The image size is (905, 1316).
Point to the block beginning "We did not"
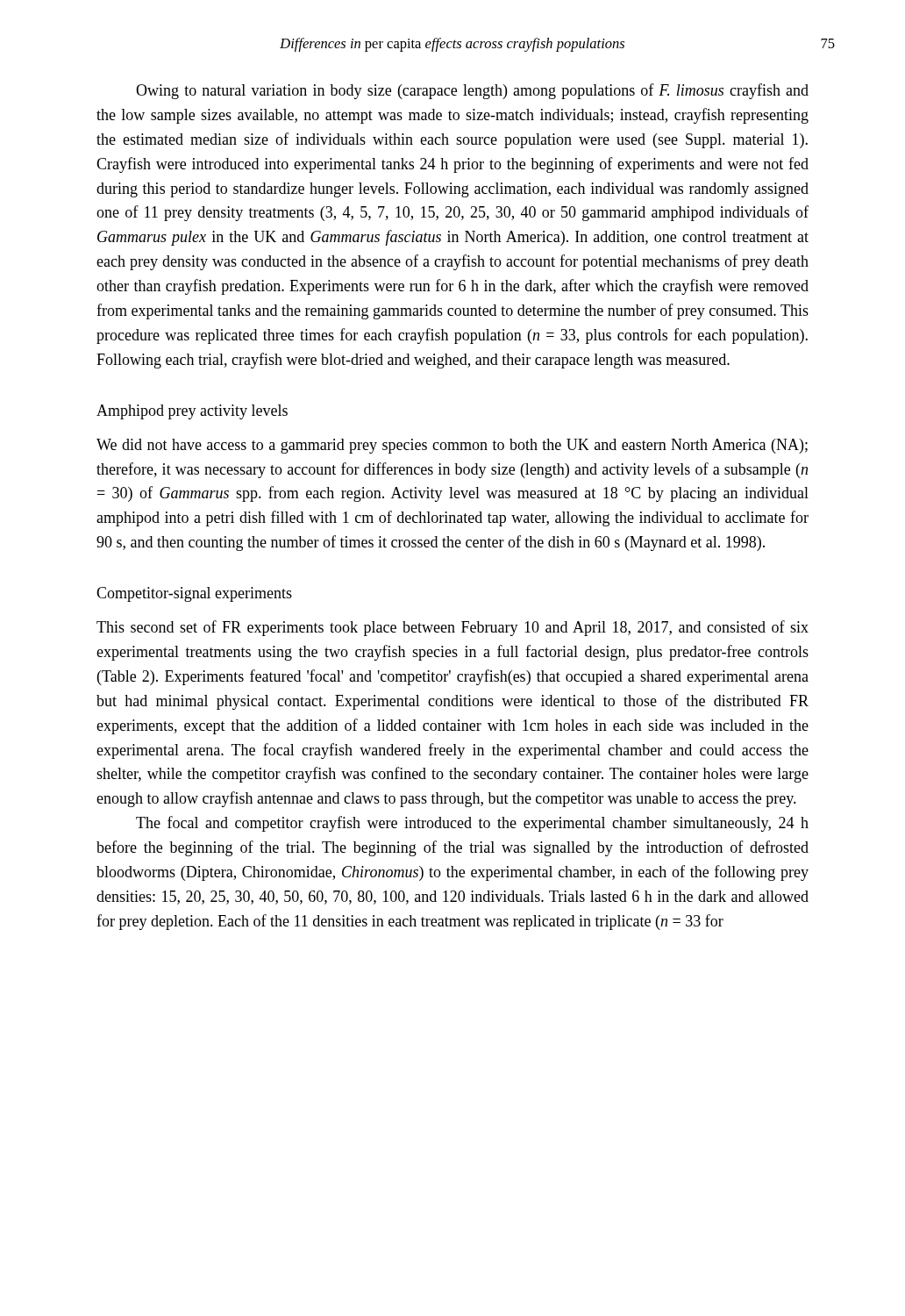[452, 493]
